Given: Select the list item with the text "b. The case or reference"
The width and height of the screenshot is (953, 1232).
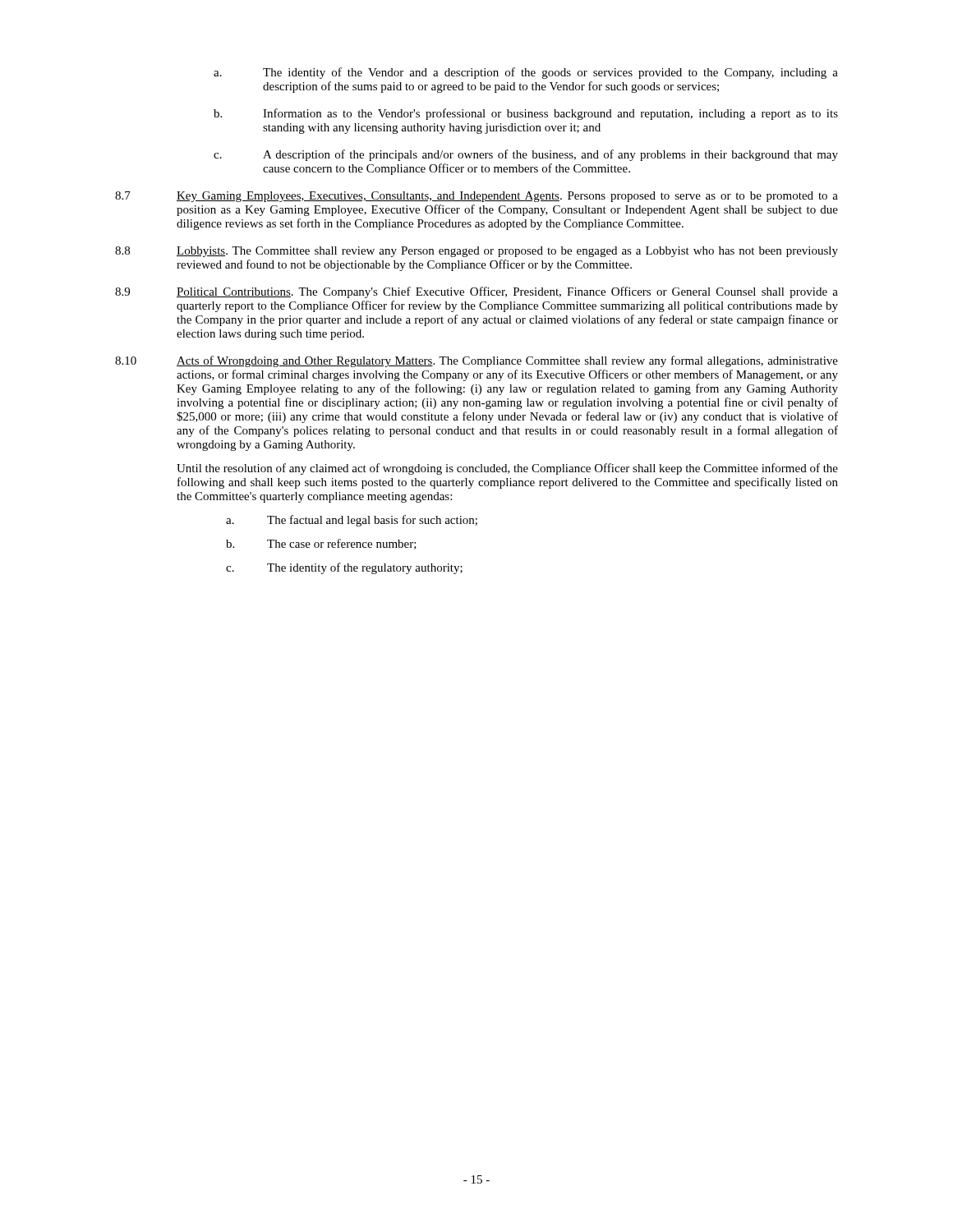Looking at the screenshot, I should (321, 544).
